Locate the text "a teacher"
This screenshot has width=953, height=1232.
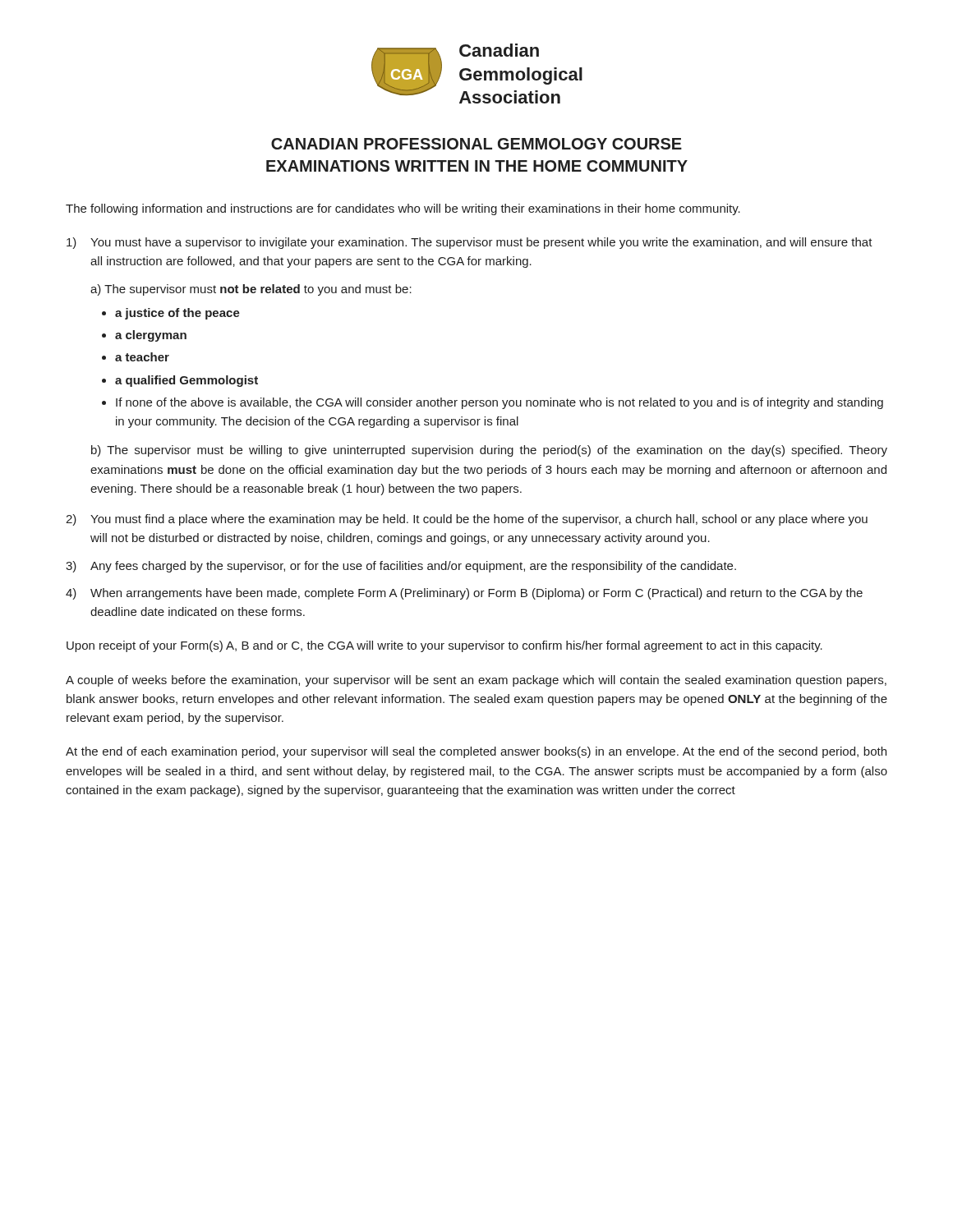[142, 357]
